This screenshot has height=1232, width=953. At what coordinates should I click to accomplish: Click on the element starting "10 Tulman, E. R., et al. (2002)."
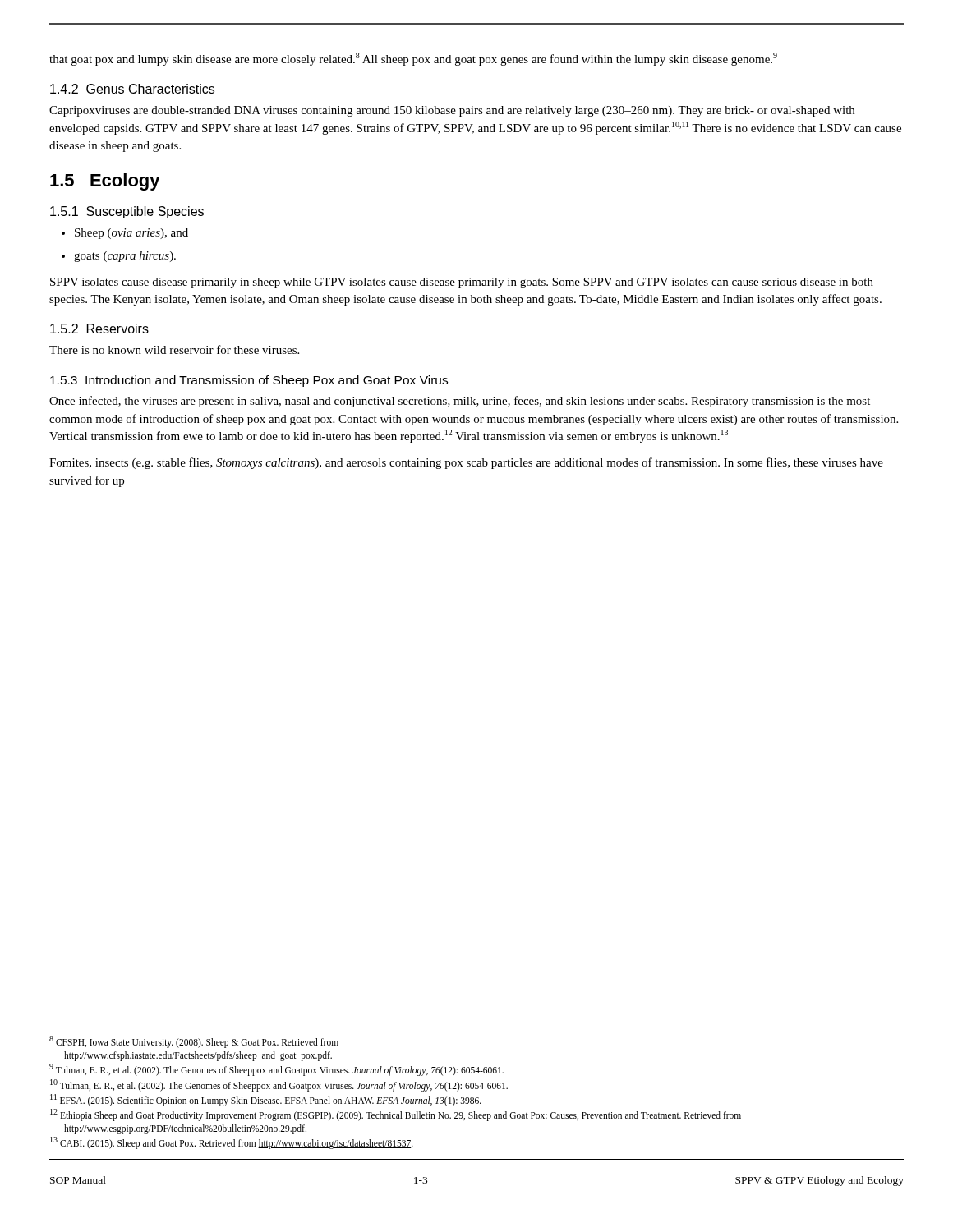coord(476,1085)
